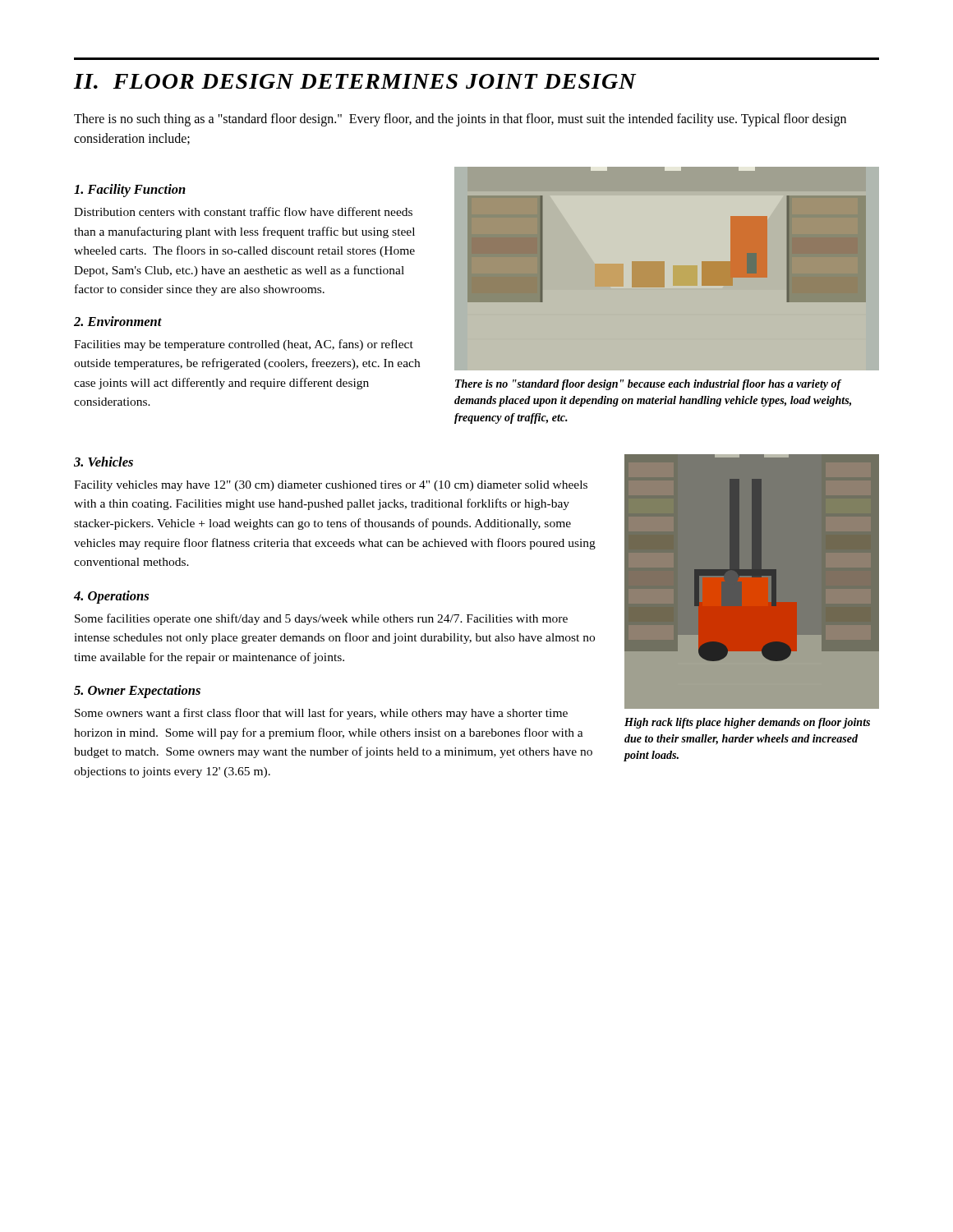953x1232 pixels.
Task: Click on the section header with the text "4. Operations"
Action: [112, 596]
